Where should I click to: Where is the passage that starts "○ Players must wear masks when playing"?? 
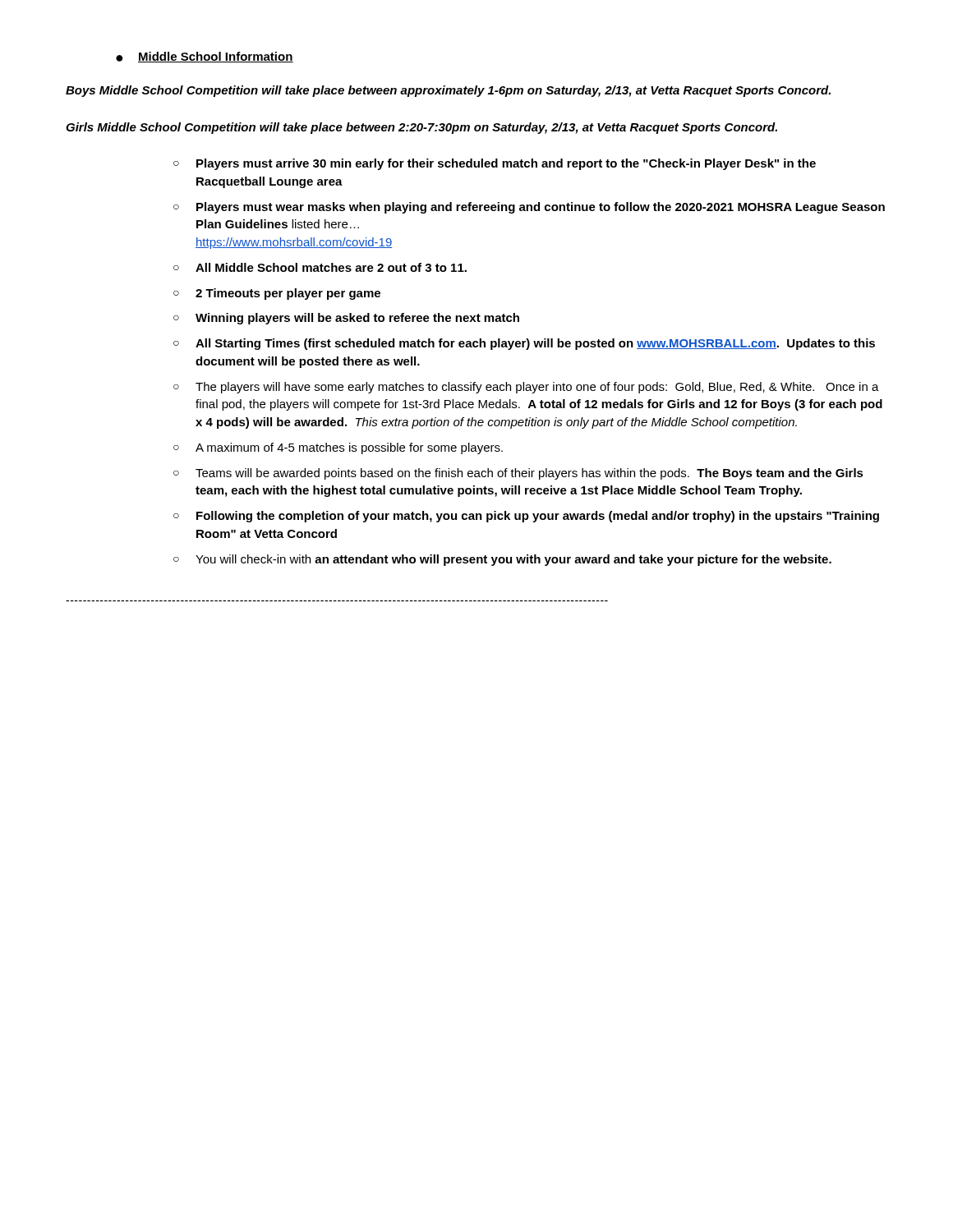(x=529, y=208)
